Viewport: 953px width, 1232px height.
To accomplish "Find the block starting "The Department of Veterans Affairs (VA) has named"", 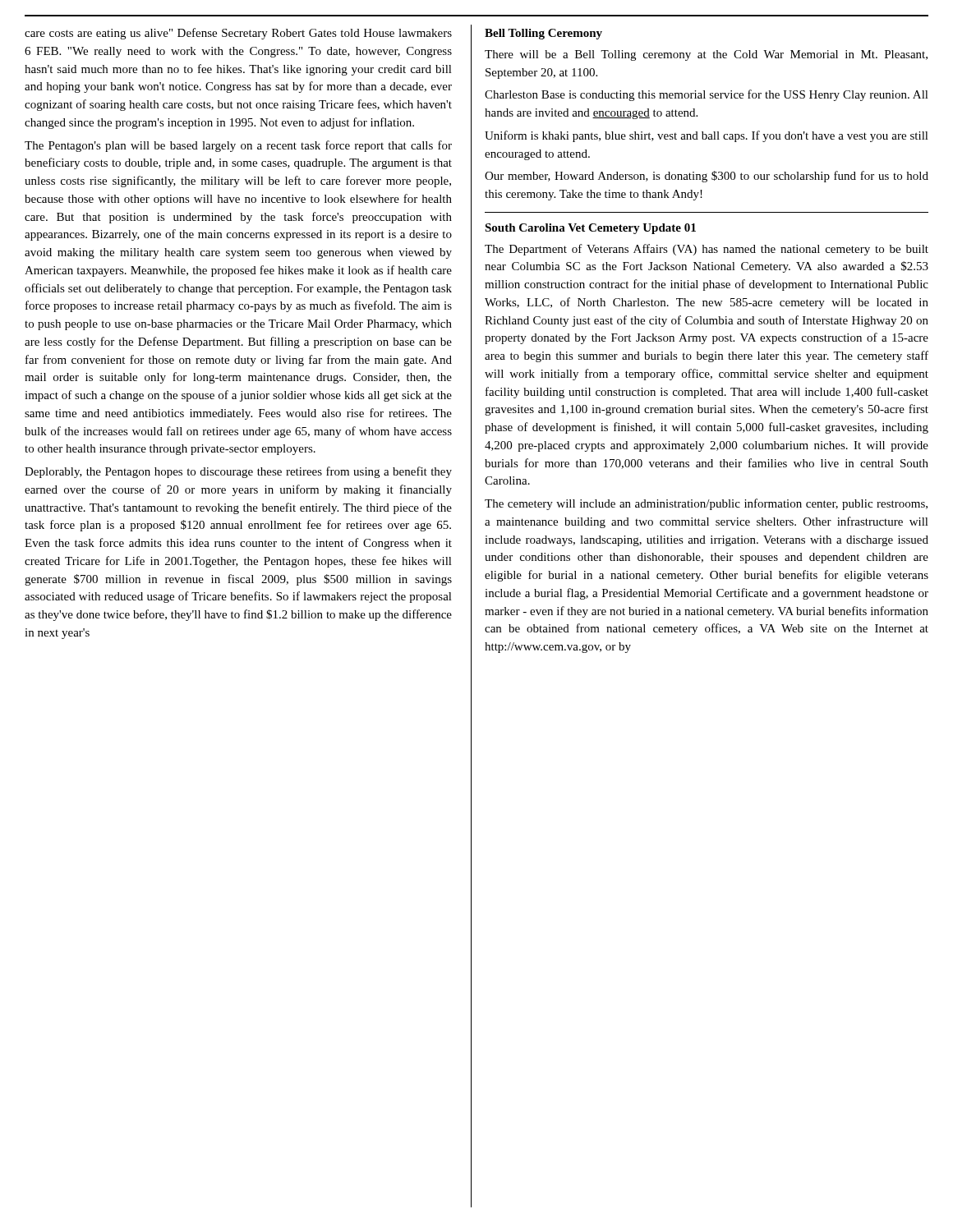I will click(x=707, y=448).
